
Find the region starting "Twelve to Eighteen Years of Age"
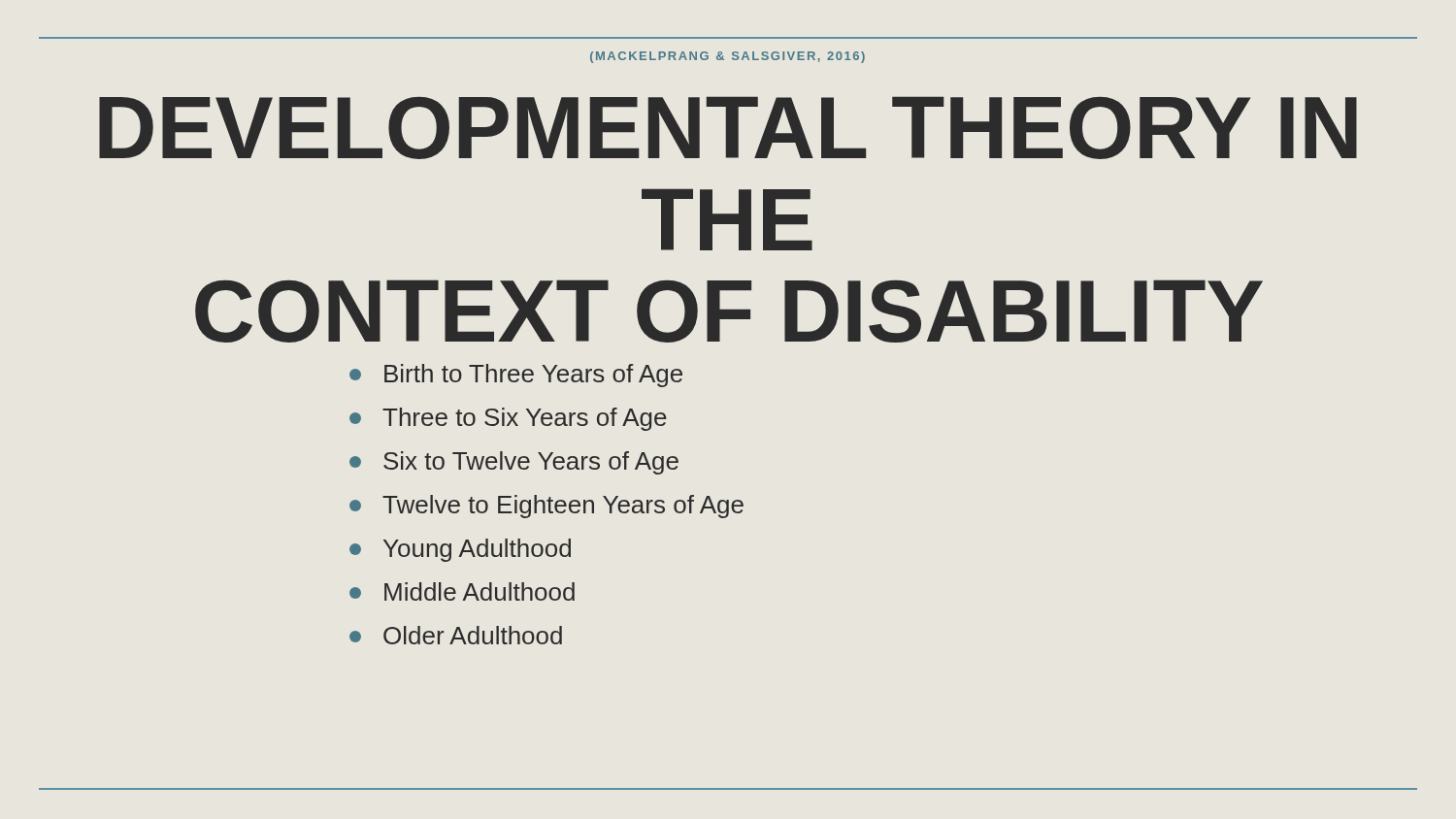pos(547,505)
